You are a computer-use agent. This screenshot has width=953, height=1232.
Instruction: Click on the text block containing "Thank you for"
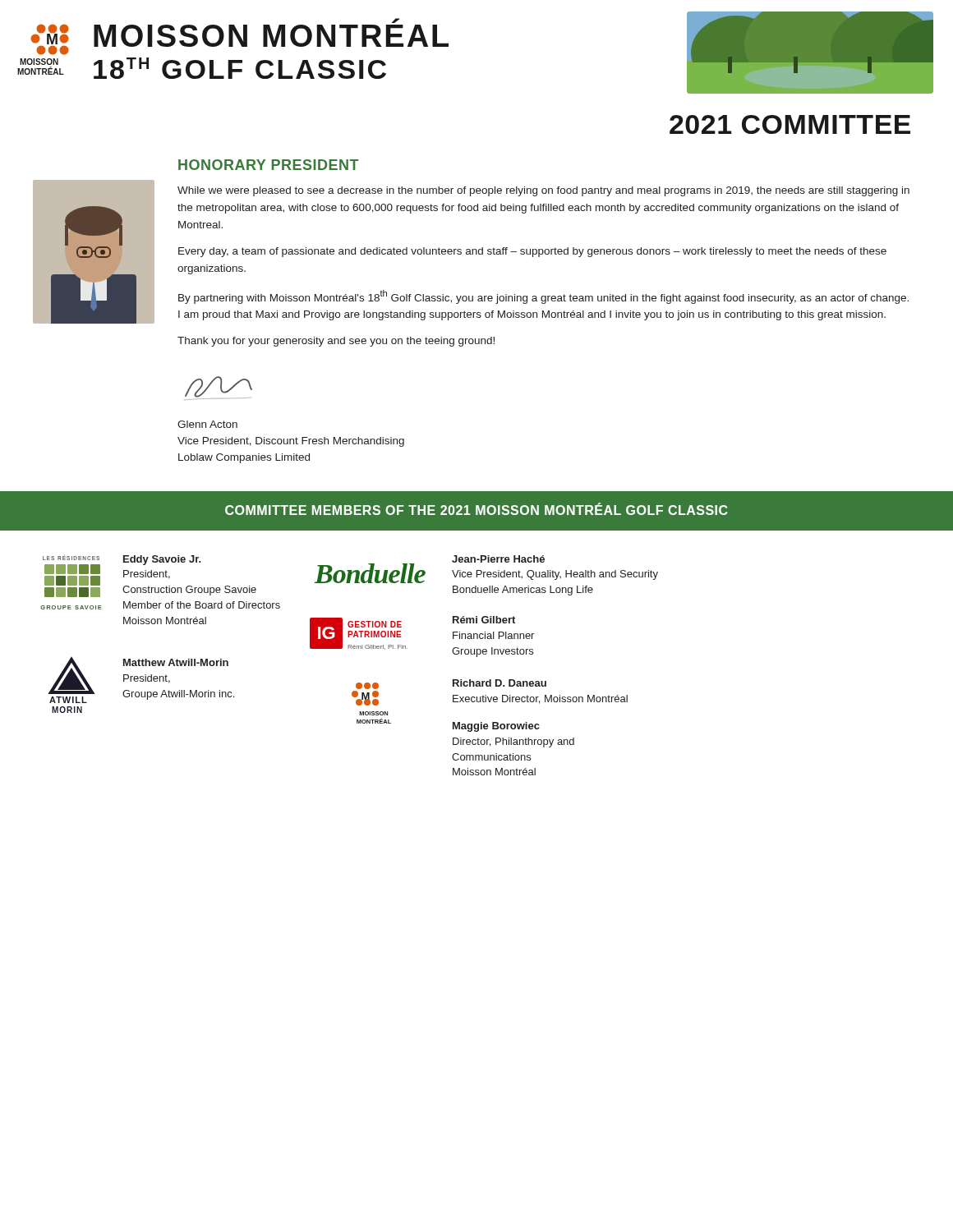pyautogui.click(x=337, y=340)
